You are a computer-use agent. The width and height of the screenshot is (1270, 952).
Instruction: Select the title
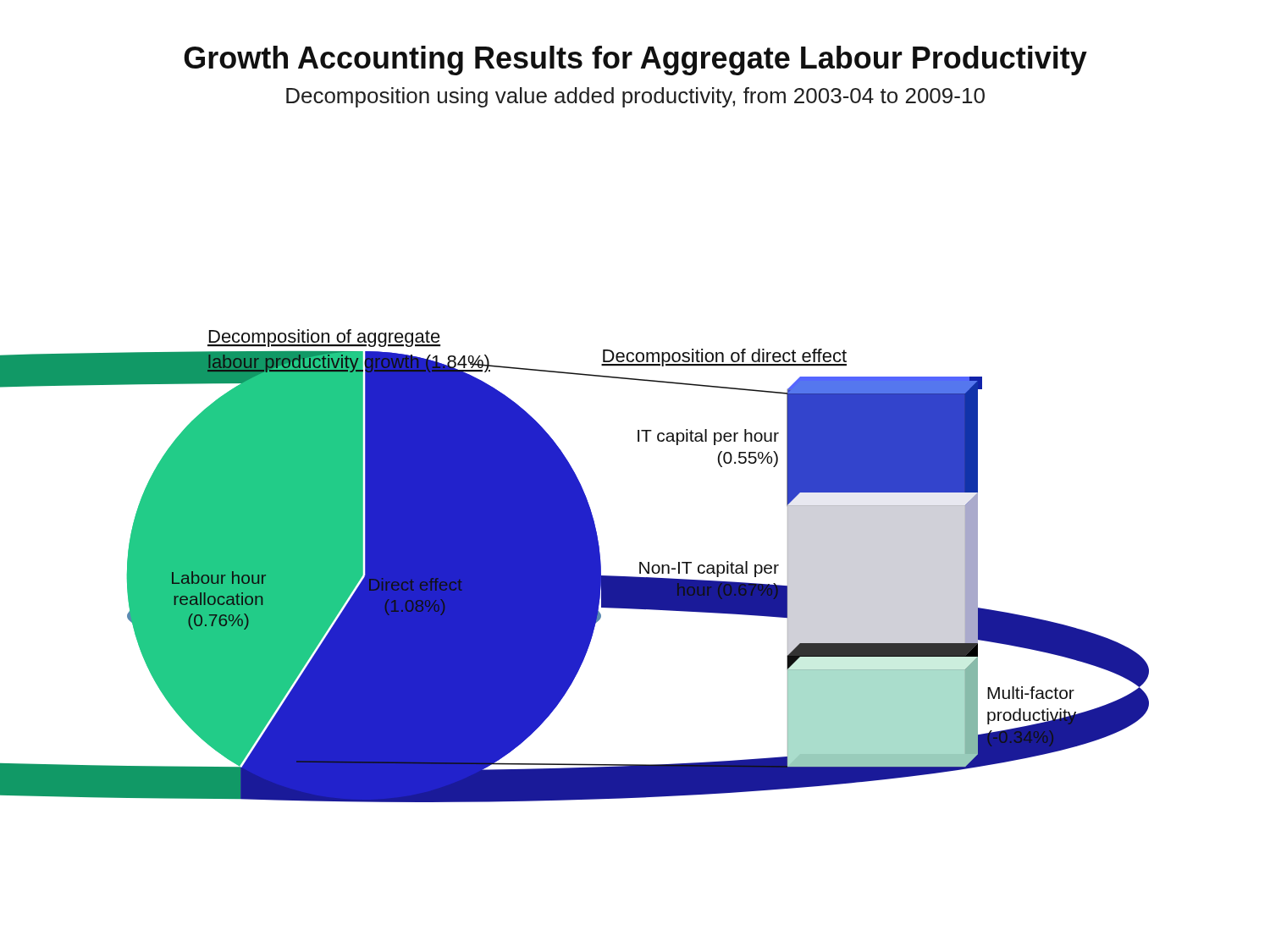pyautogui.click(x=635, y=75)
